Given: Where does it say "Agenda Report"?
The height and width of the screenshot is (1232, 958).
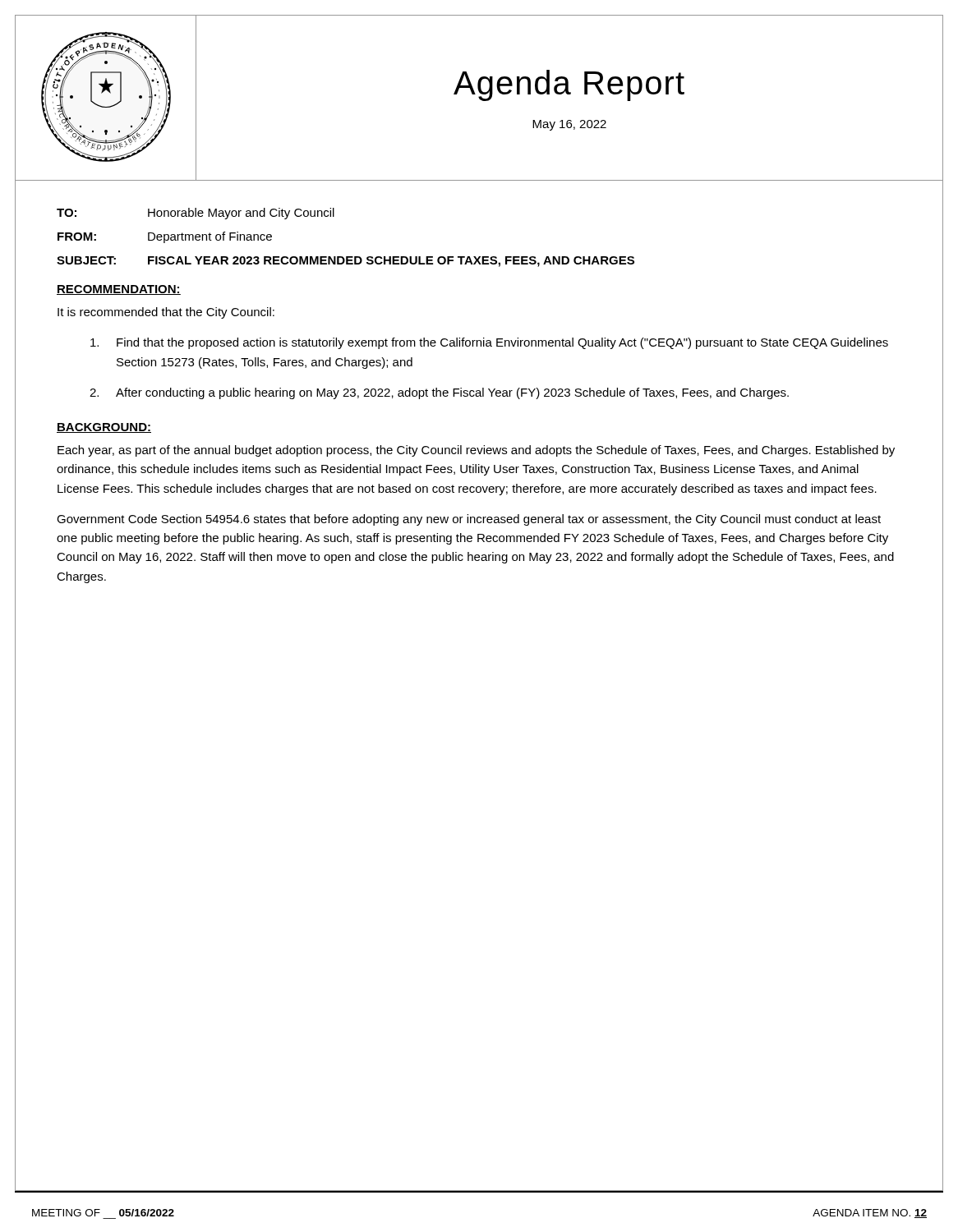Looking at the screenshot, I should [x=569, y=83].
